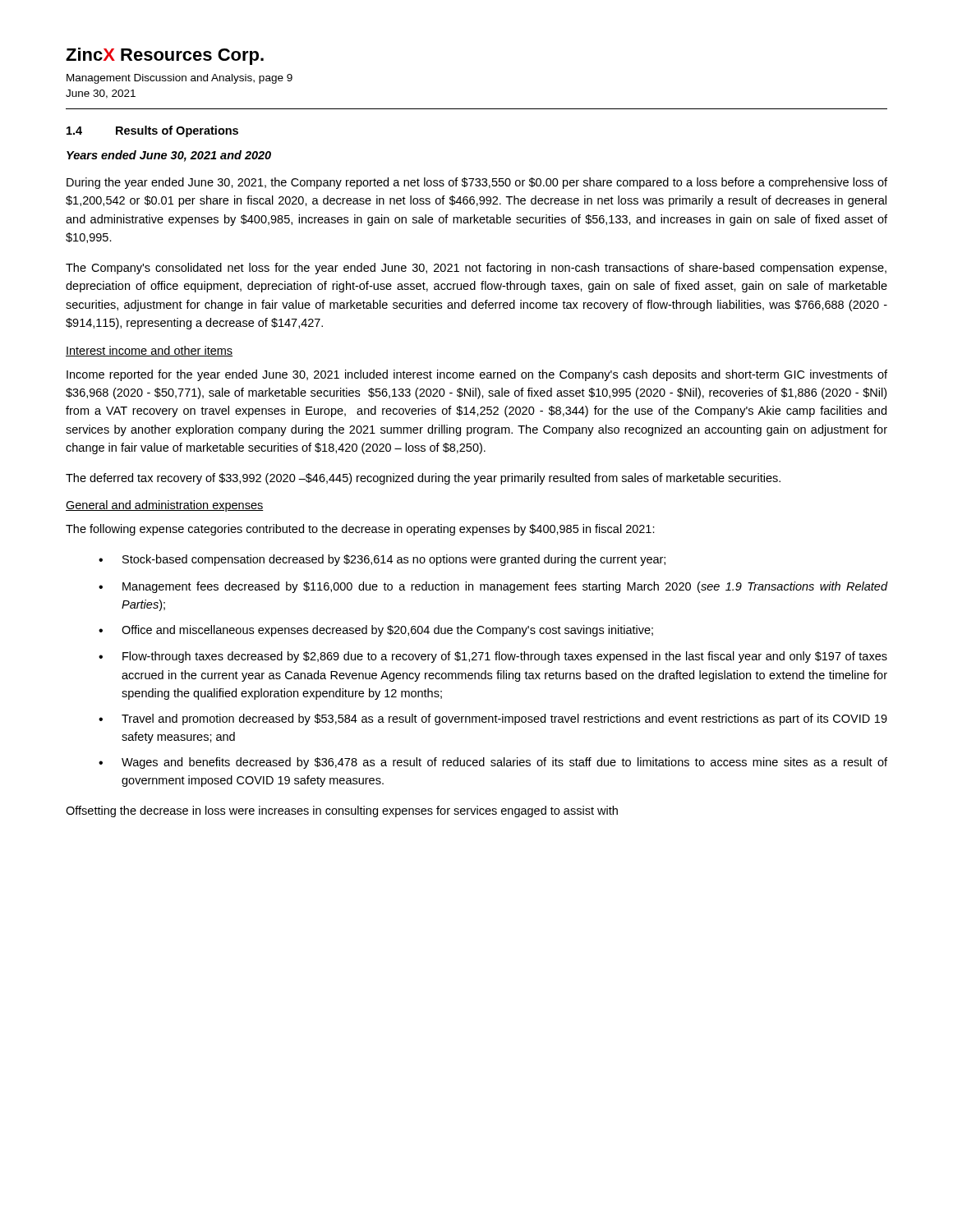Locate the block of text that opens with "• Wages and"
The image size is (953, 1232).
click(x=485, y=771)
